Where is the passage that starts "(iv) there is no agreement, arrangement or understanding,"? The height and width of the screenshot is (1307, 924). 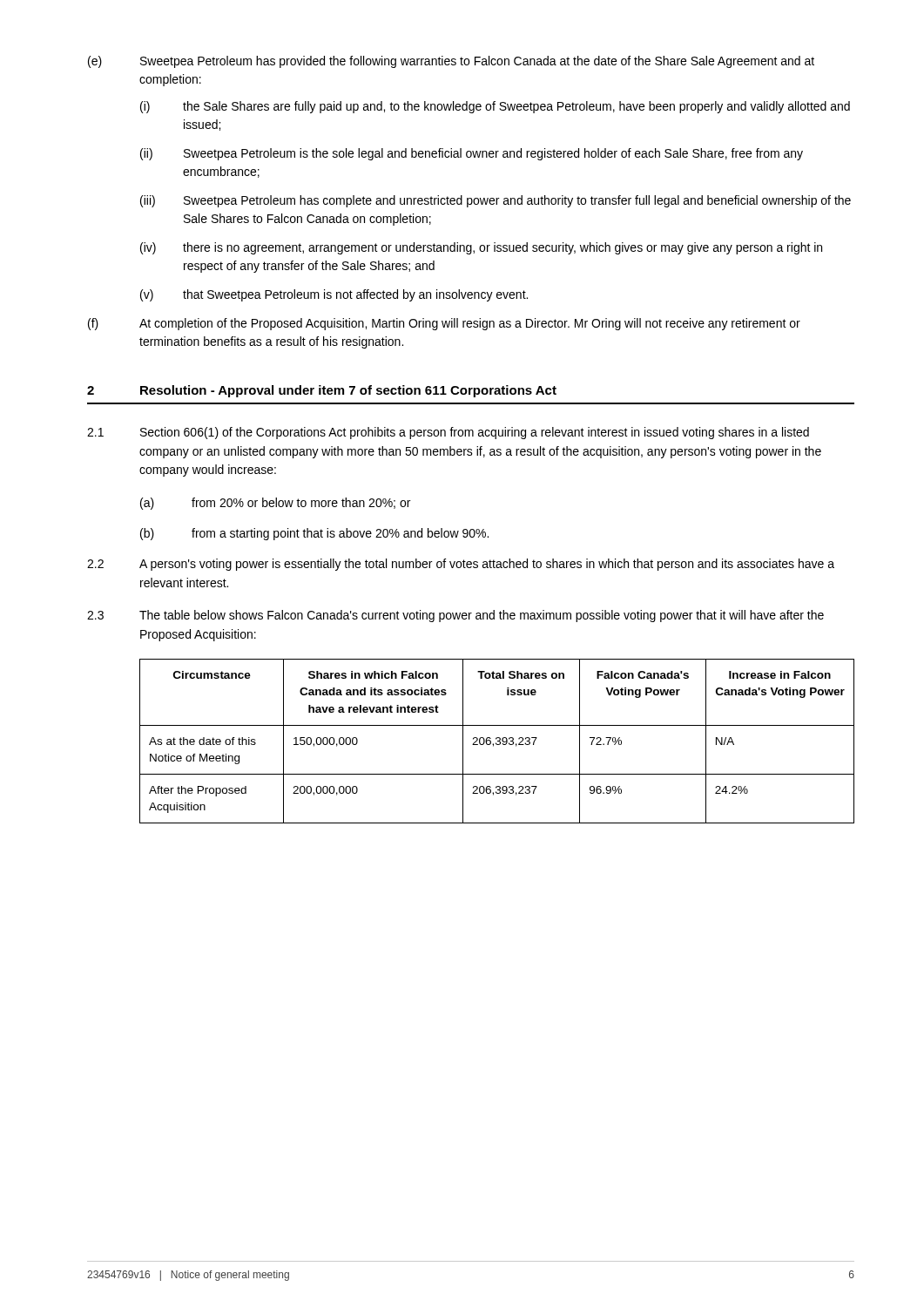click(497, 257)
